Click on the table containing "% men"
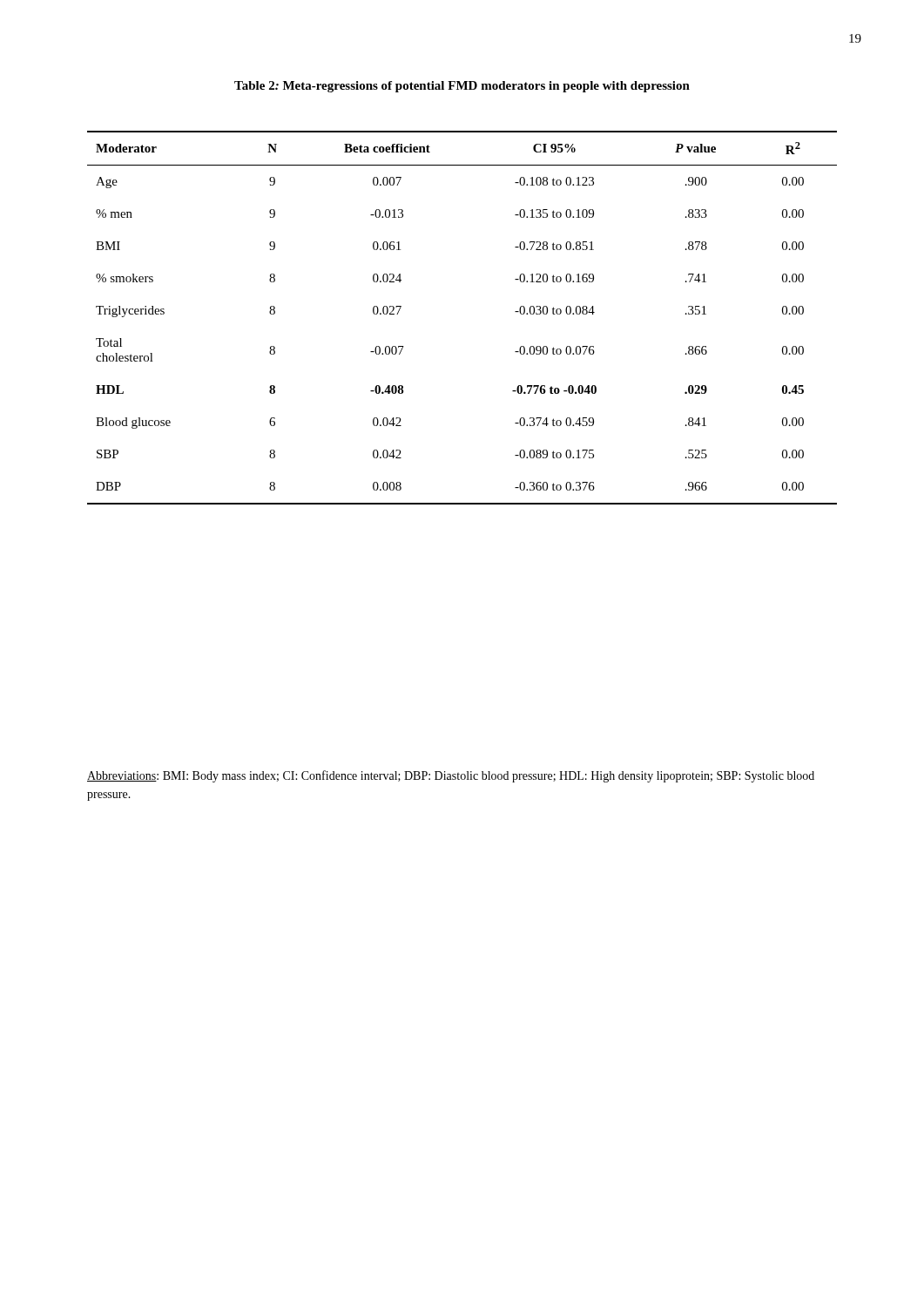 (x=462, y=318)
